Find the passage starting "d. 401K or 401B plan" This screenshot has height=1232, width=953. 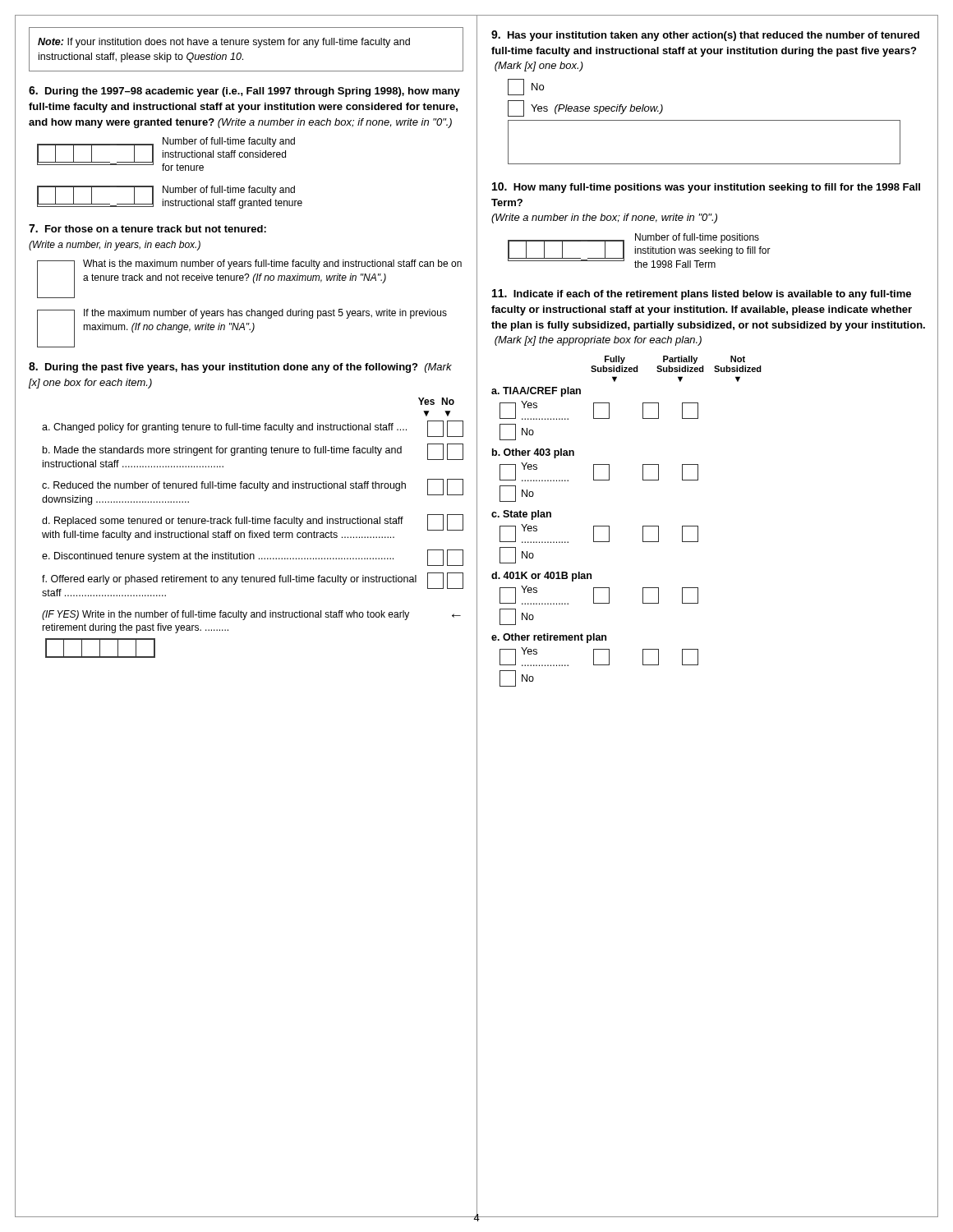coord(542,576)
